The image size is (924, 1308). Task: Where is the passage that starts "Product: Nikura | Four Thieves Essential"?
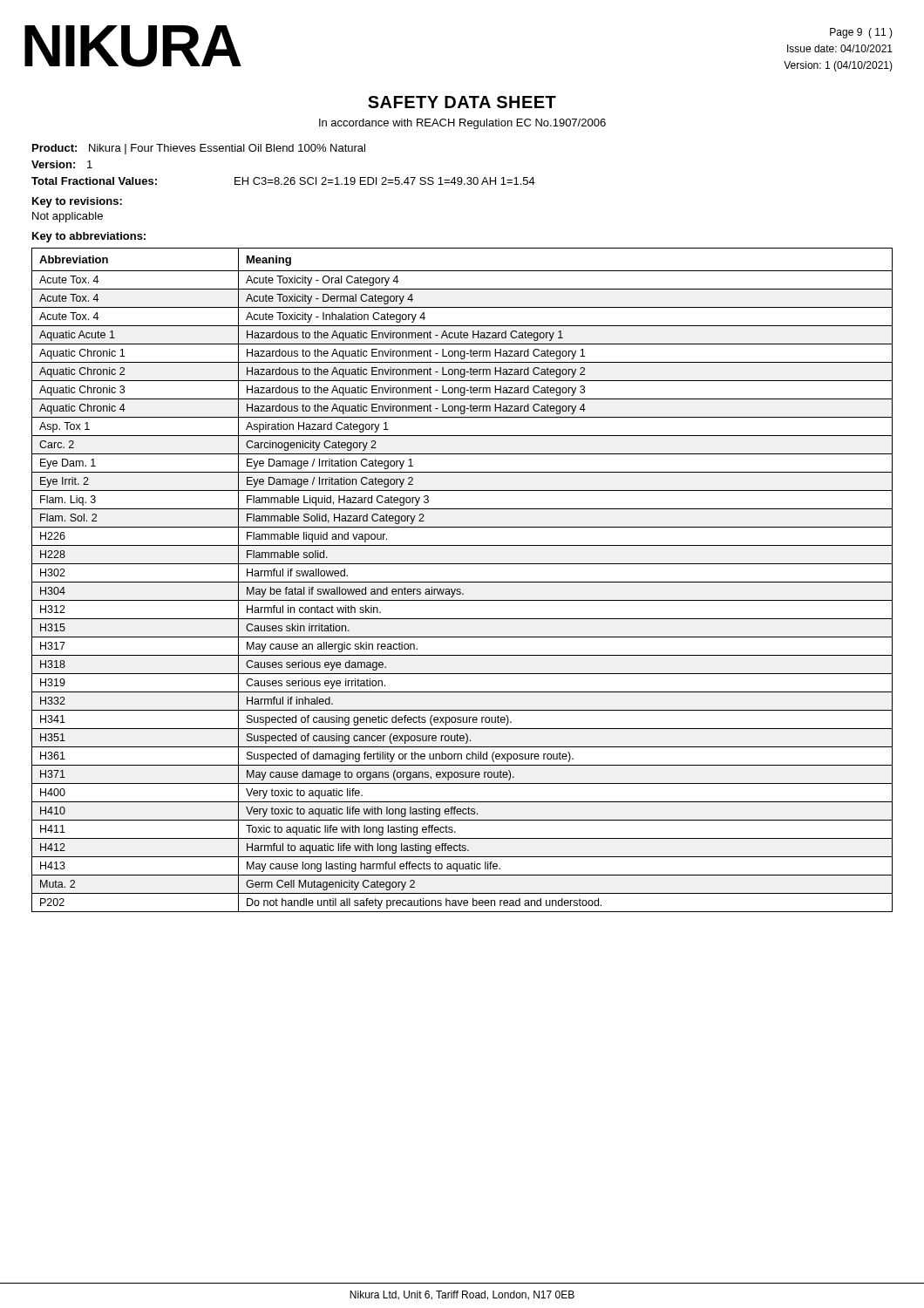coord(199,148)
